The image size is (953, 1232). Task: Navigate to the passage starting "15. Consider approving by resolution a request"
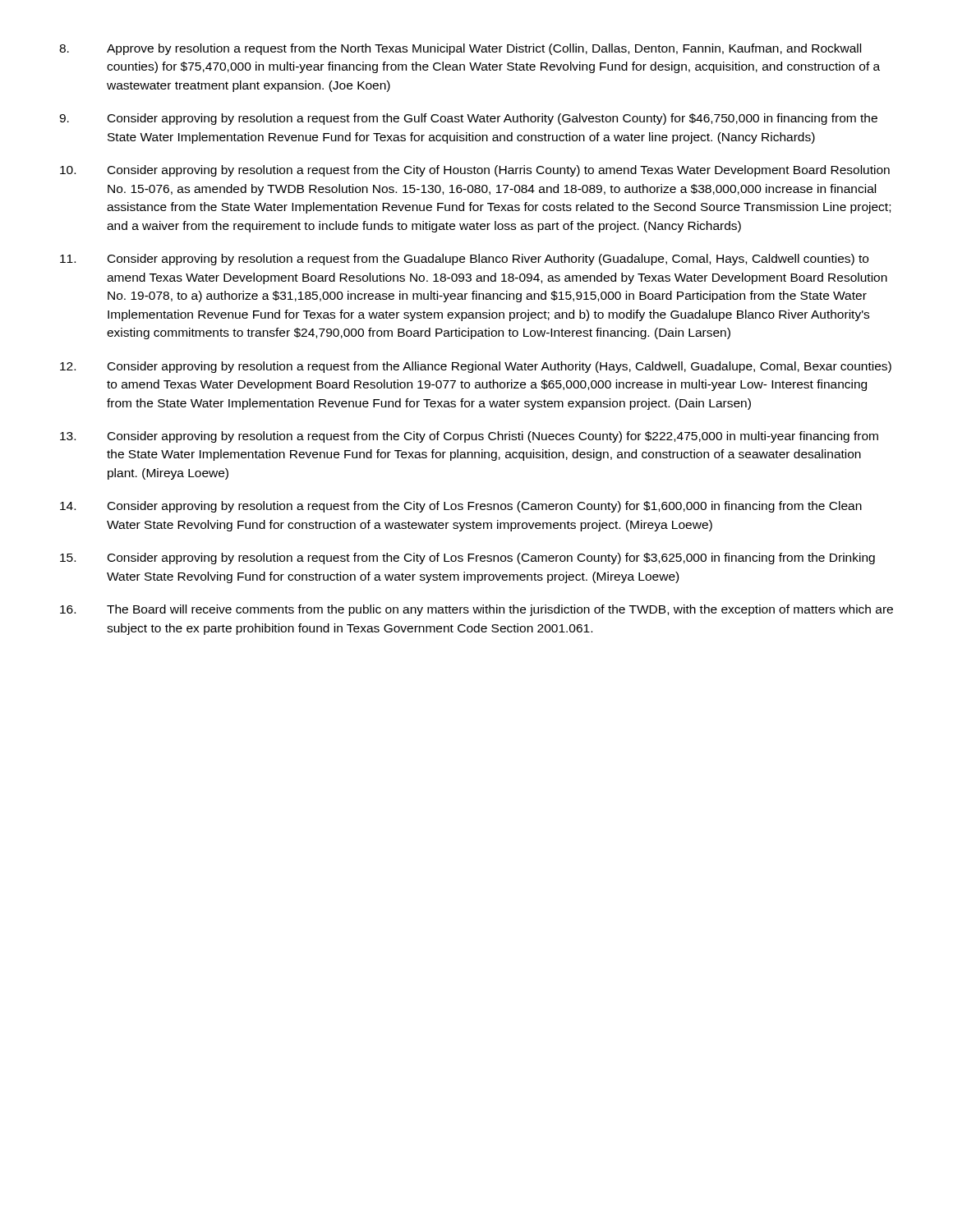476,567
